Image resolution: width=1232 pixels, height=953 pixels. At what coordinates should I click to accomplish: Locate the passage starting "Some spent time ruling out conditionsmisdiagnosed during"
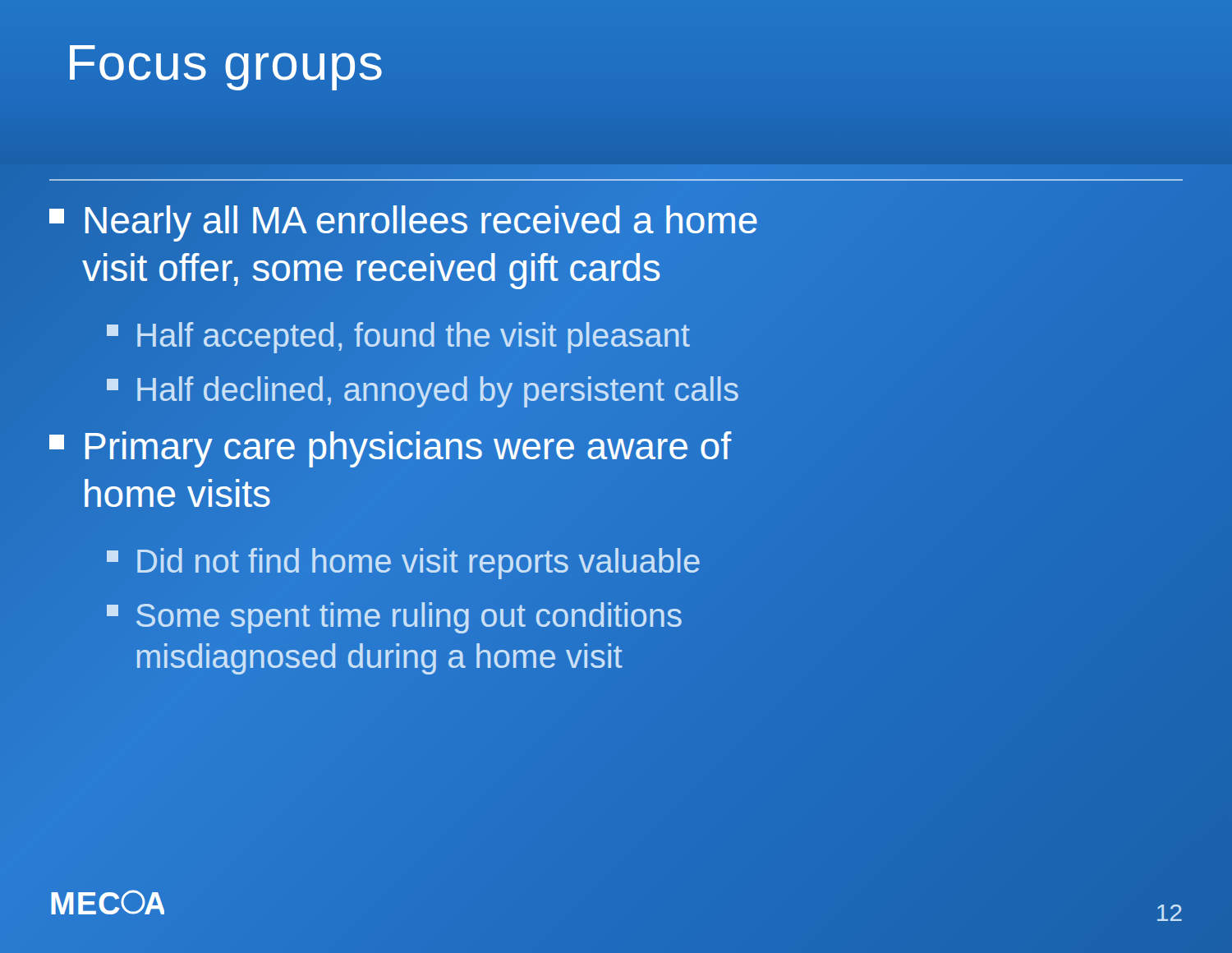click(395, 636)
